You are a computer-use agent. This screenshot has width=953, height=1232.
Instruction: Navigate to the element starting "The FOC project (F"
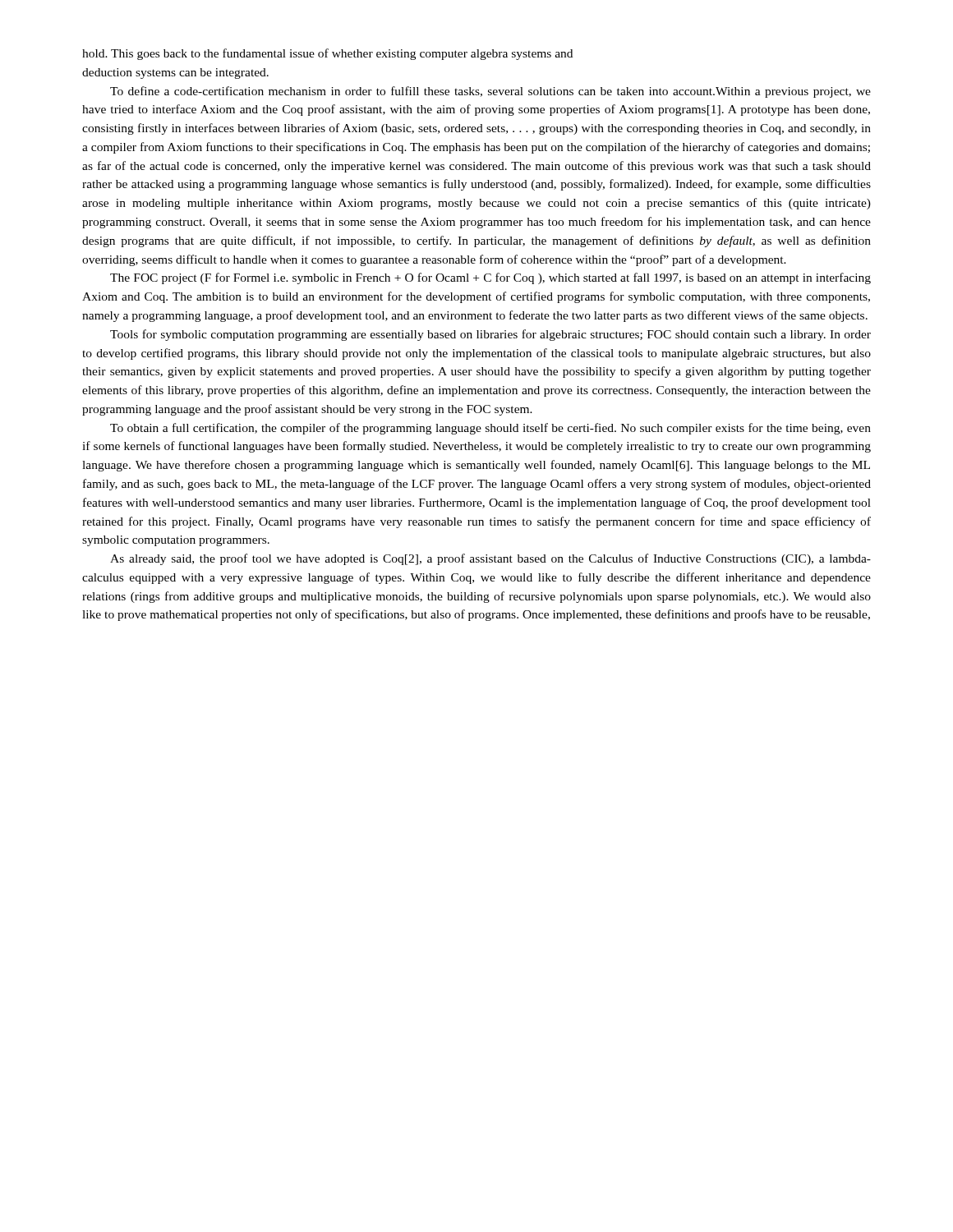click(476, 297)
